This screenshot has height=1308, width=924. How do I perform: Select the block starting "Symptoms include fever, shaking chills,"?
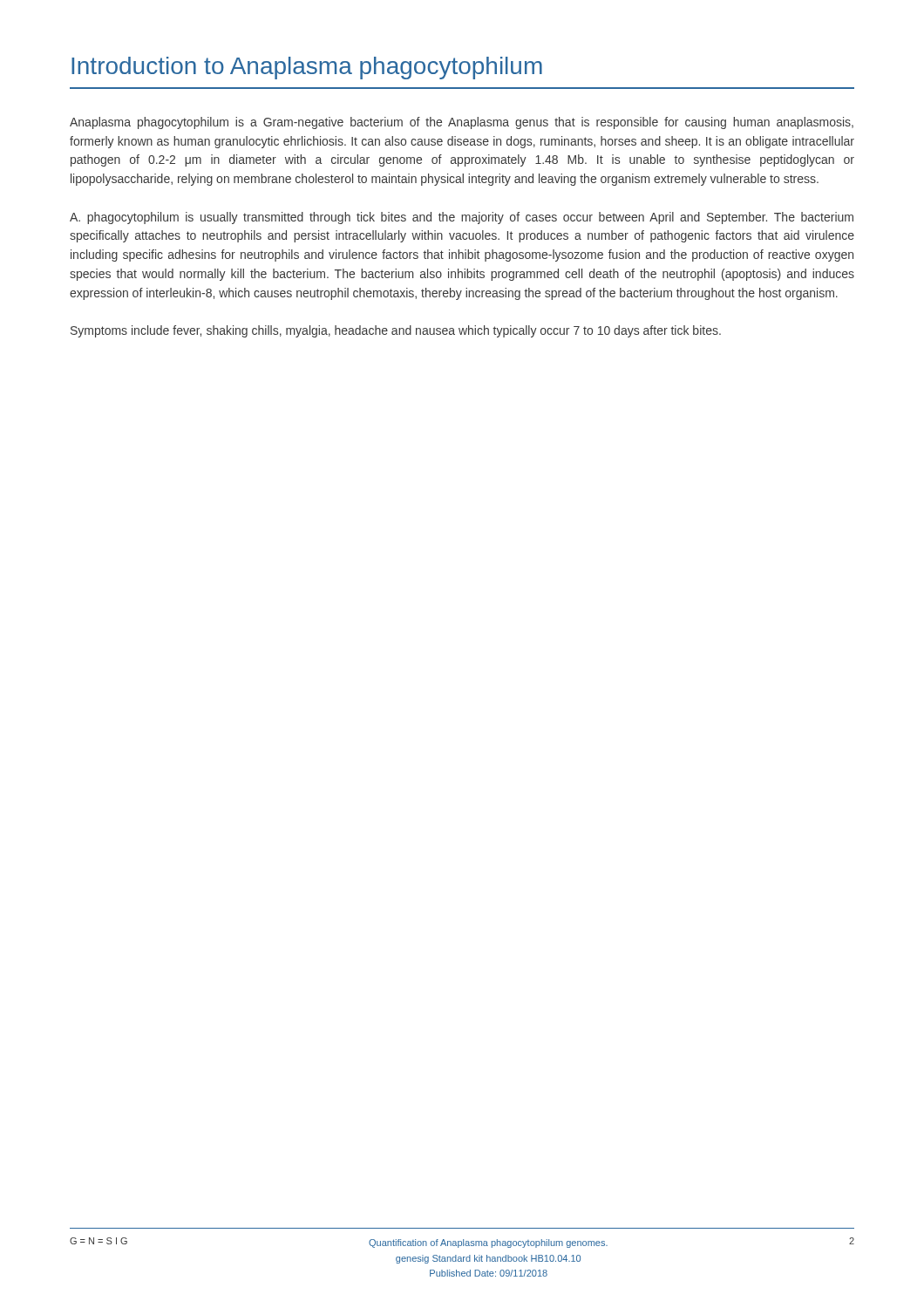pyautogui.click(x=396, y=331)
